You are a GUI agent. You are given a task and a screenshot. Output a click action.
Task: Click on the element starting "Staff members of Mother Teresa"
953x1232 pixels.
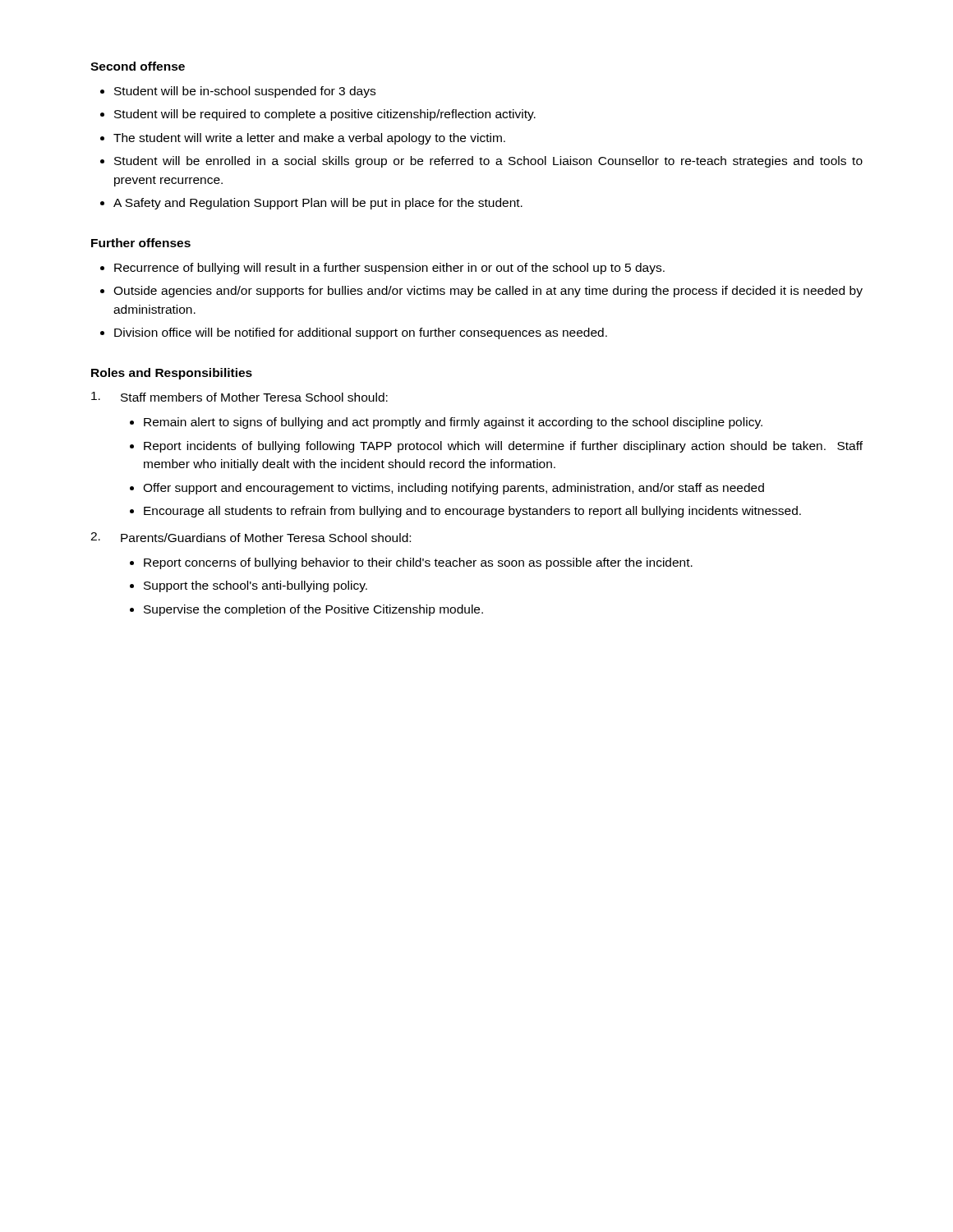[x=254, y=397]
